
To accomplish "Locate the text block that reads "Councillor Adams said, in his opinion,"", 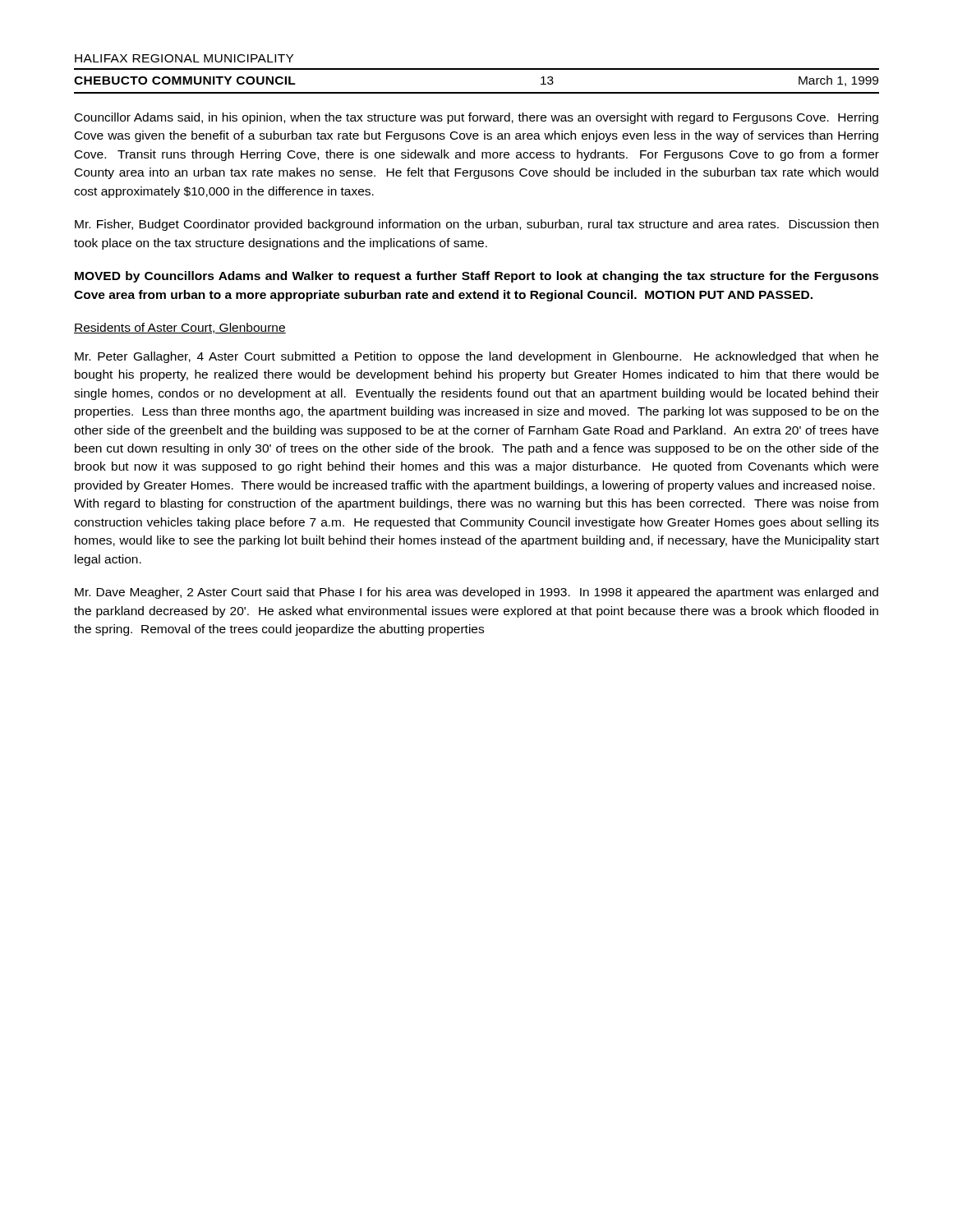I will (x=476, y=155).
